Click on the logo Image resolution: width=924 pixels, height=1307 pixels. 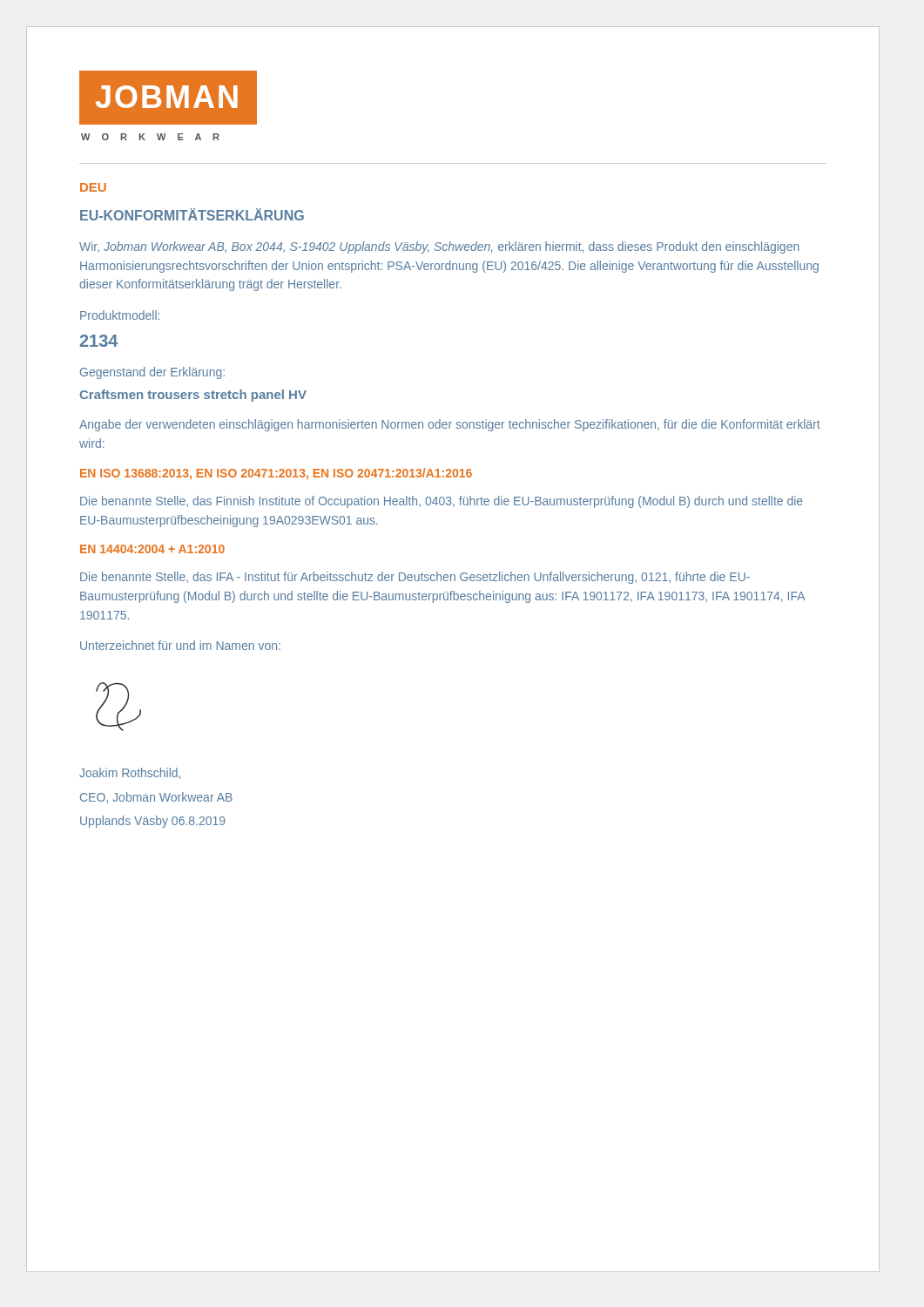pyautogui.click(x=453, y=106)
